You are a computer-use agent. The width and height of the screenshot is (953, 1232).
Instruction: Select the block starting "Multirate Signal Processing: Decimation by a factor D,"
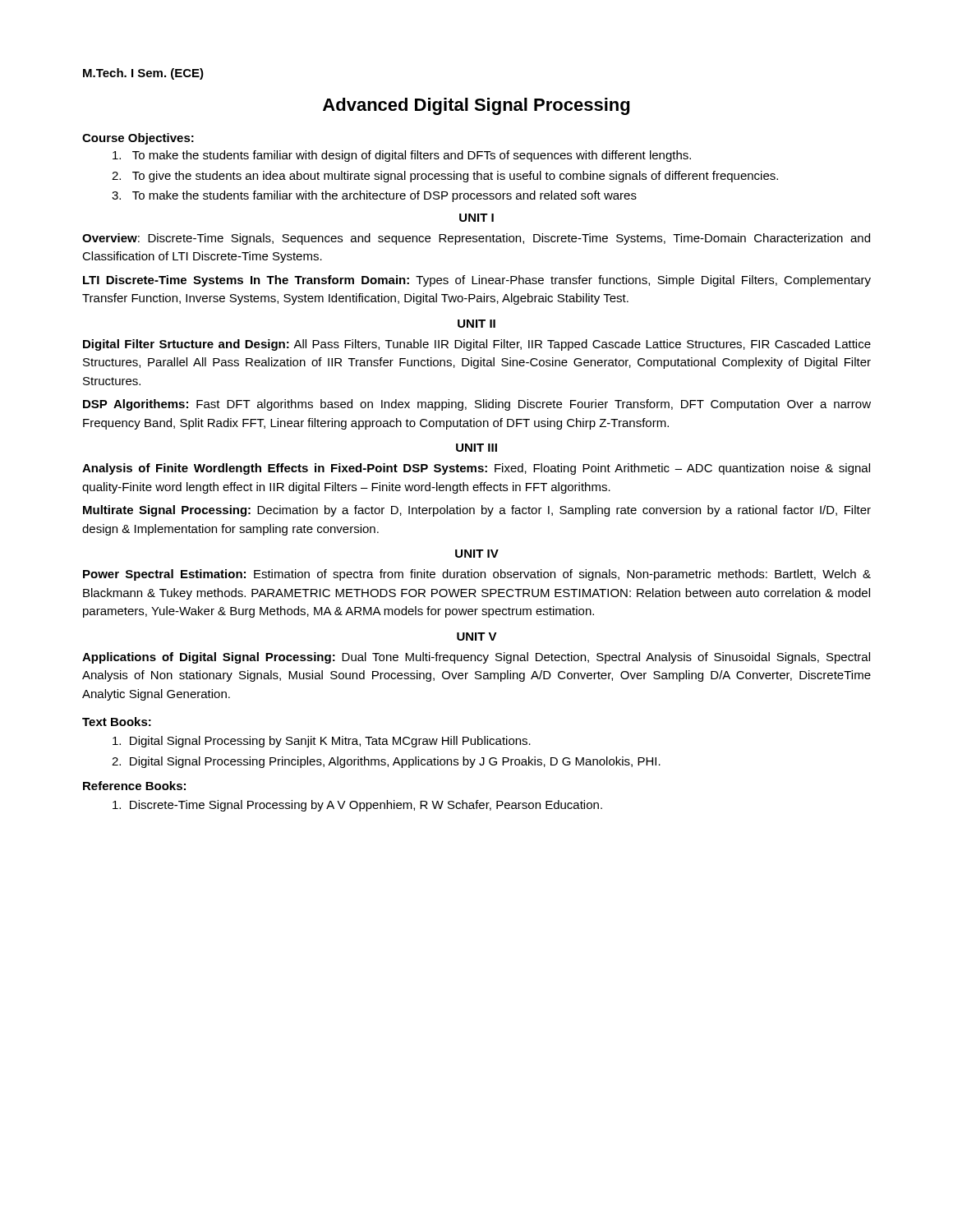pos(476,519)
